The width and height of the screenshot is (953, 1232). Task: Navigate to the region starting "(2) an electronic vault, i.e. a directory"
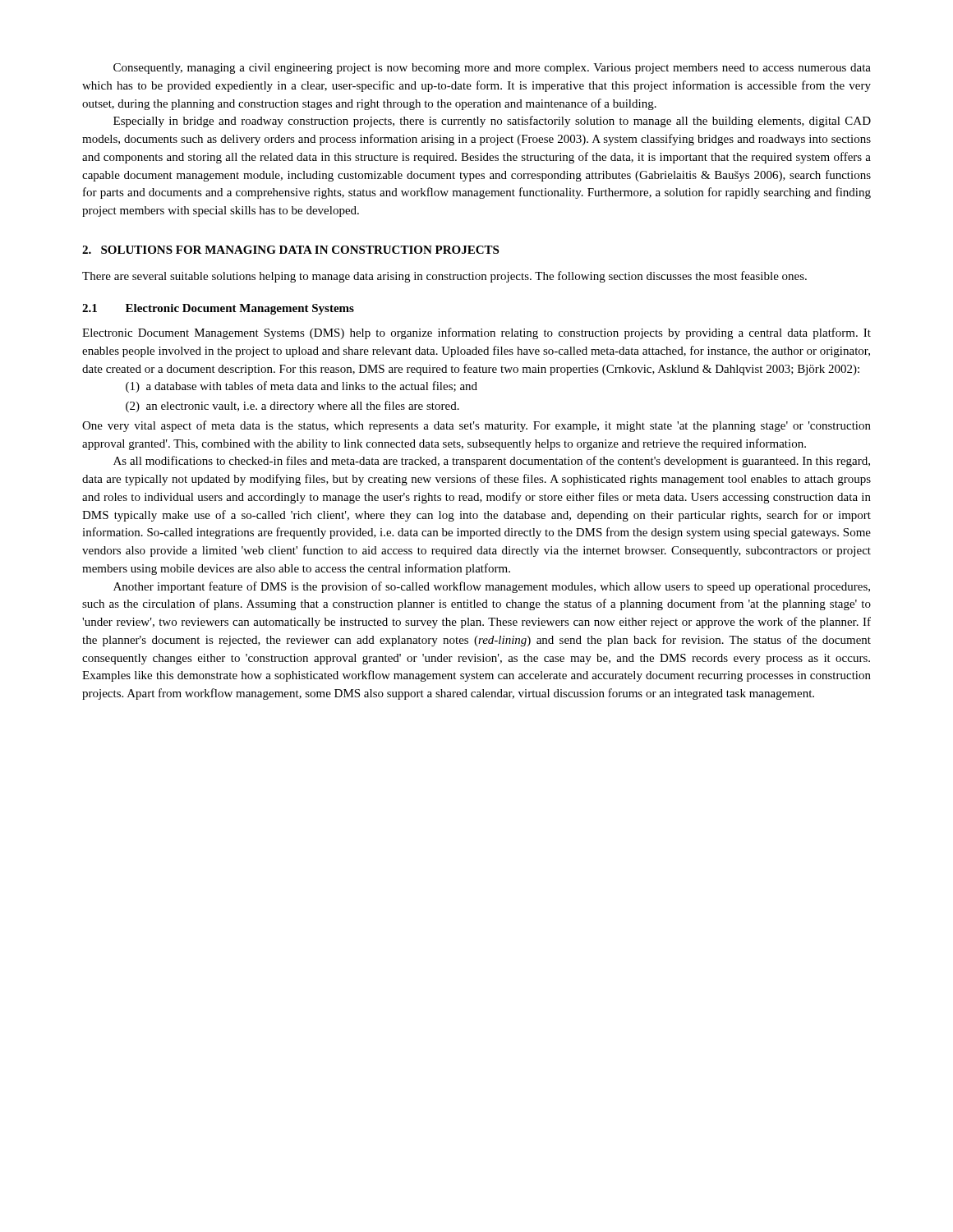click(x=292, y=407)
